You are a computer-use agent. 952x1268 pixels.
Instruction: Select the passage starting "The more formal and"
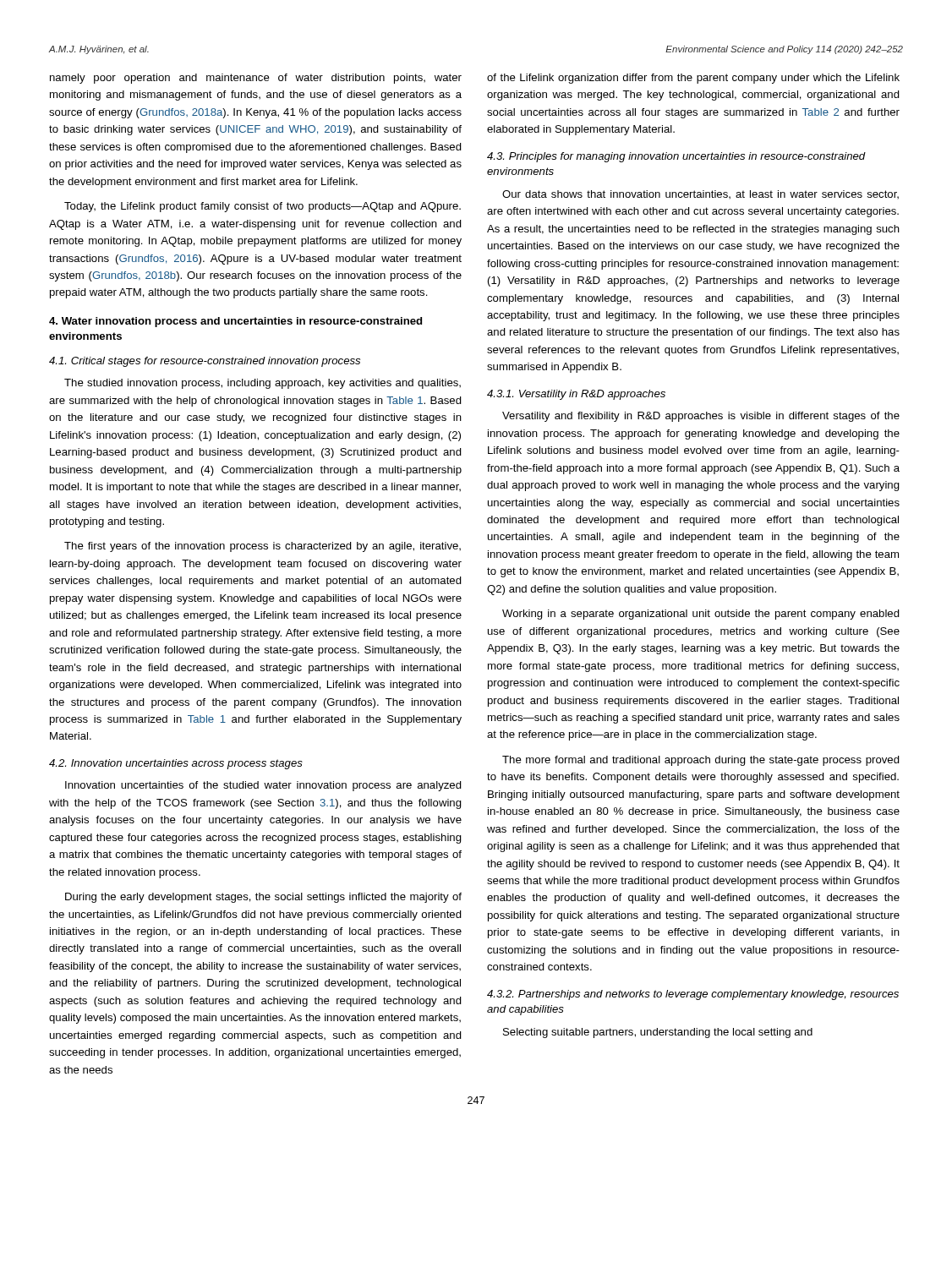point(693,864)
